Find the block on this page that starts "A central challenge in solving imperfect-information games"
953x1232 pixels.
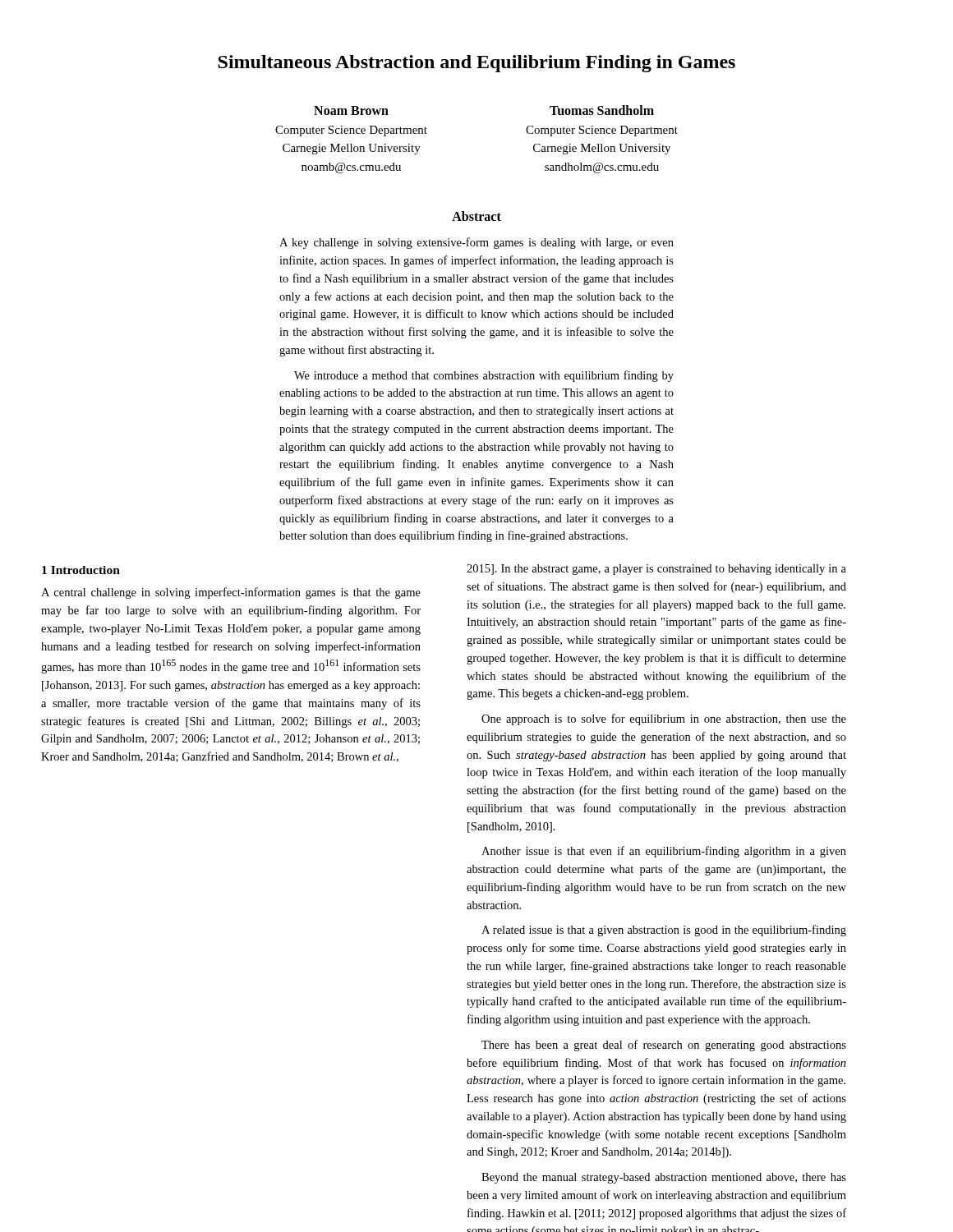(x=231, y=675)
